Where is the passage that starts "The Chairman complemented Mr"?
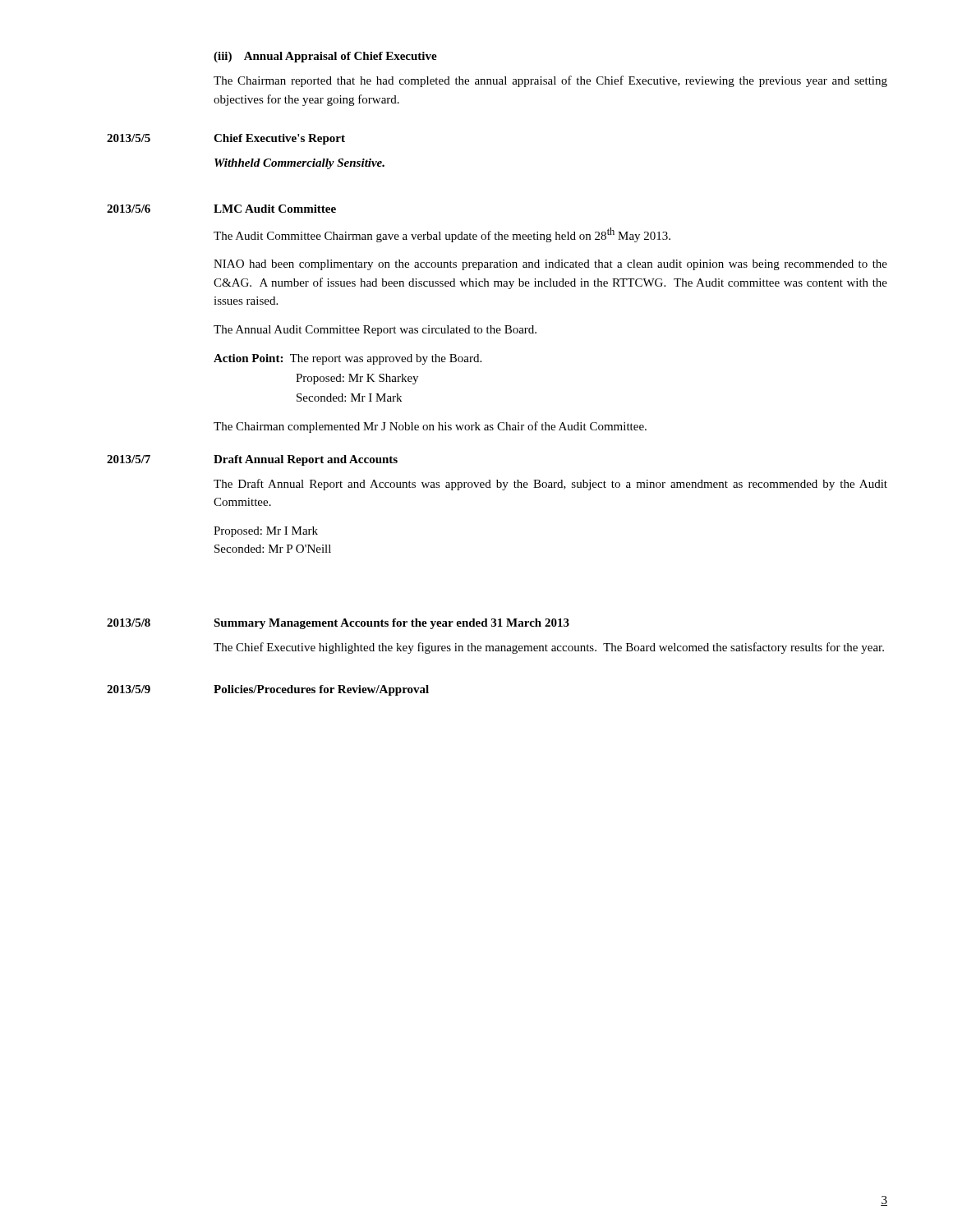The width and height of the screenshot is (953, 1232). 550,427
